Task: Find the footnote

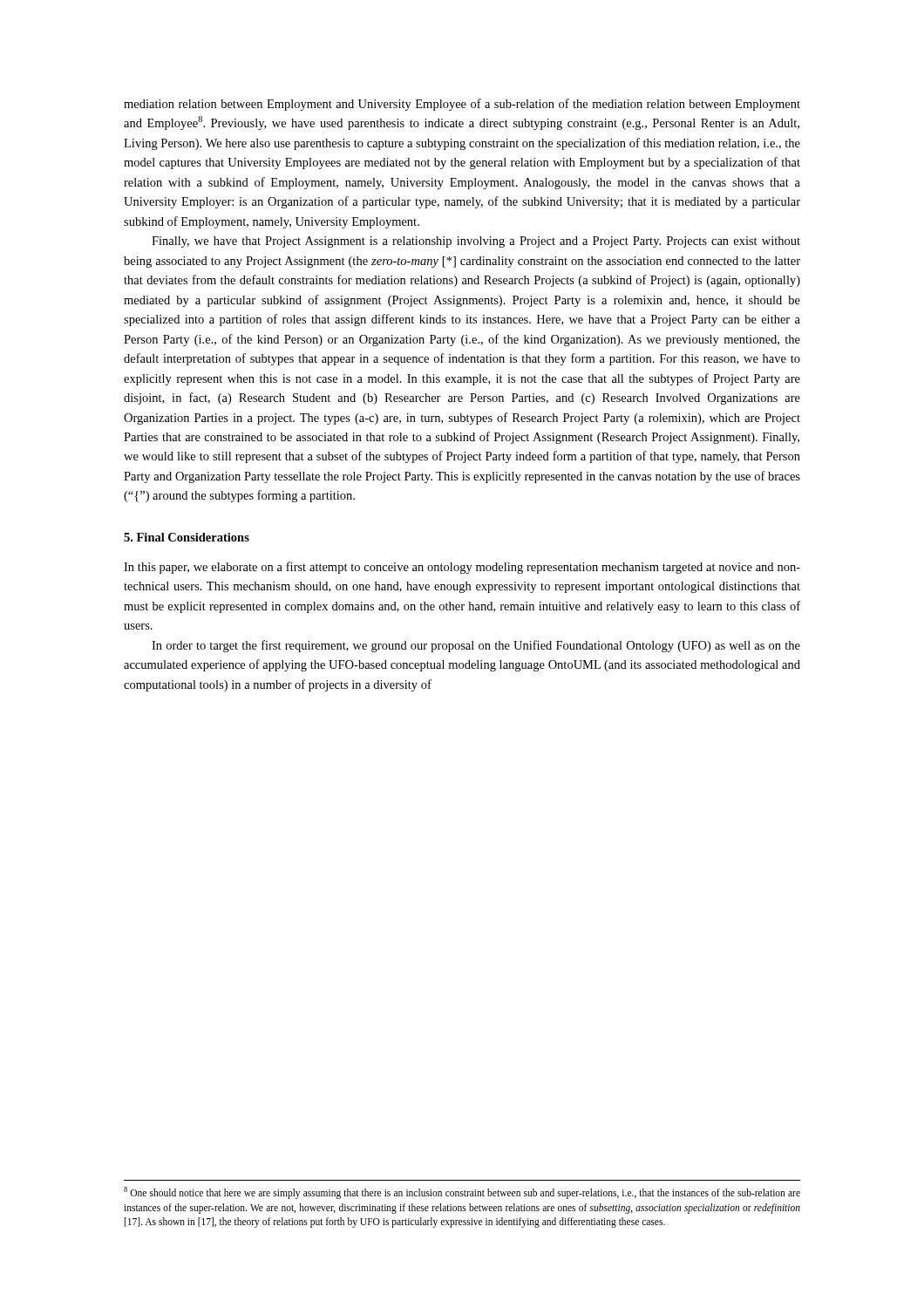Action: point(462,1207)
